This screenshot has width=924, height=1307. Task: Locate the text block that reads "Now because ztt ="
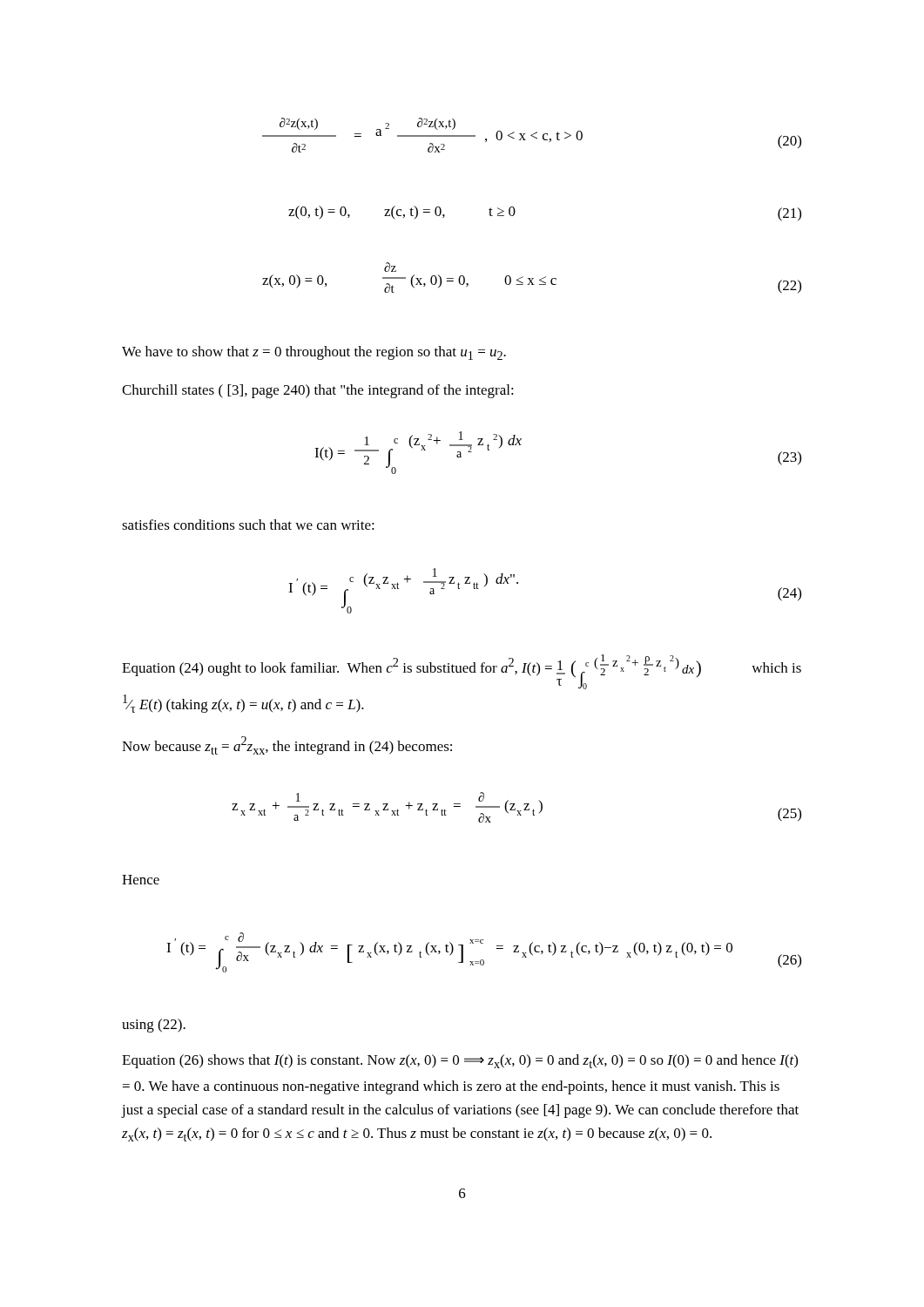tap(288, 745)
